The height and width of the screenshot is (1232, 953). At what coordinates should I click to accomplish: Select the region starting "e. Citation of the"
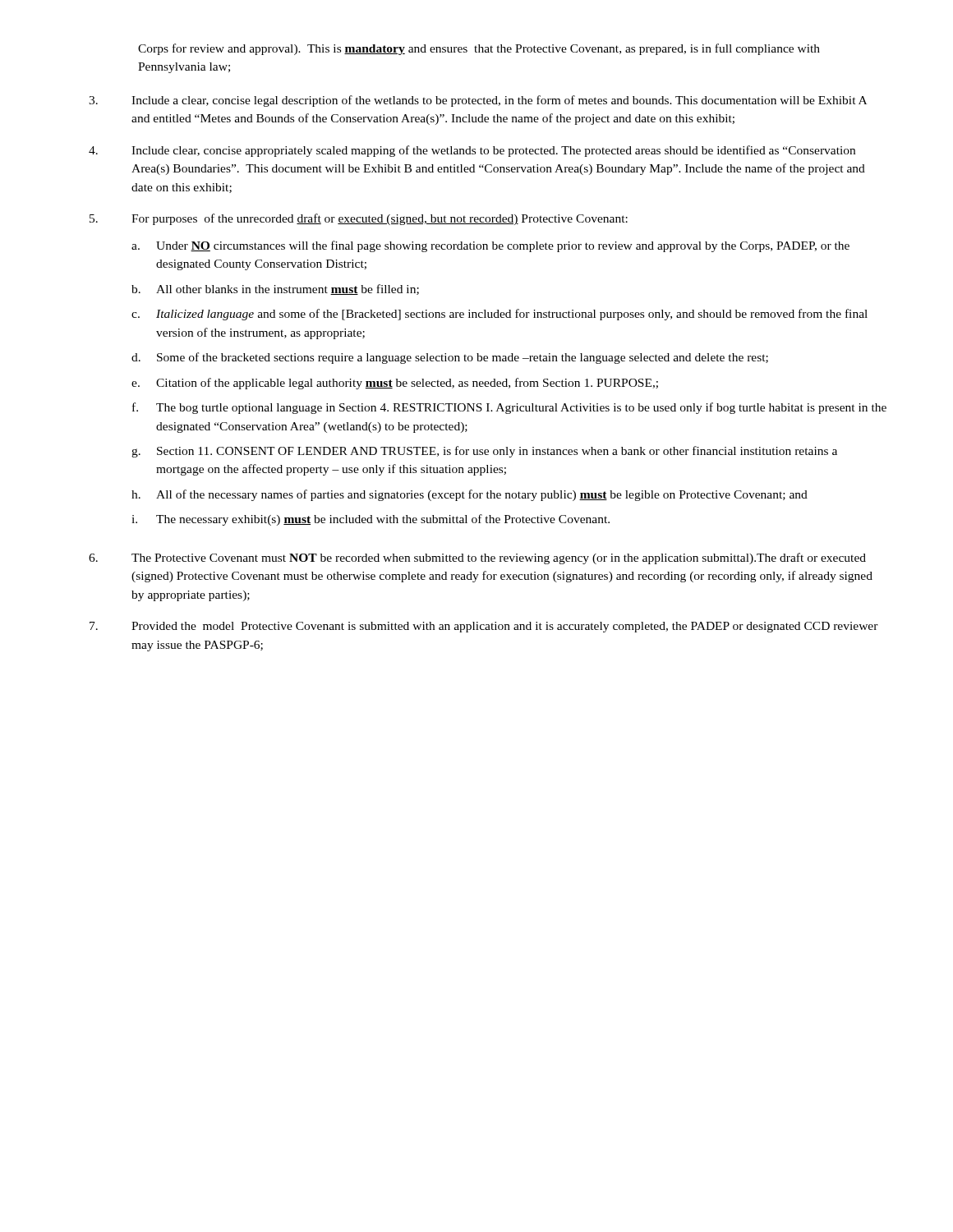point(509,383)
